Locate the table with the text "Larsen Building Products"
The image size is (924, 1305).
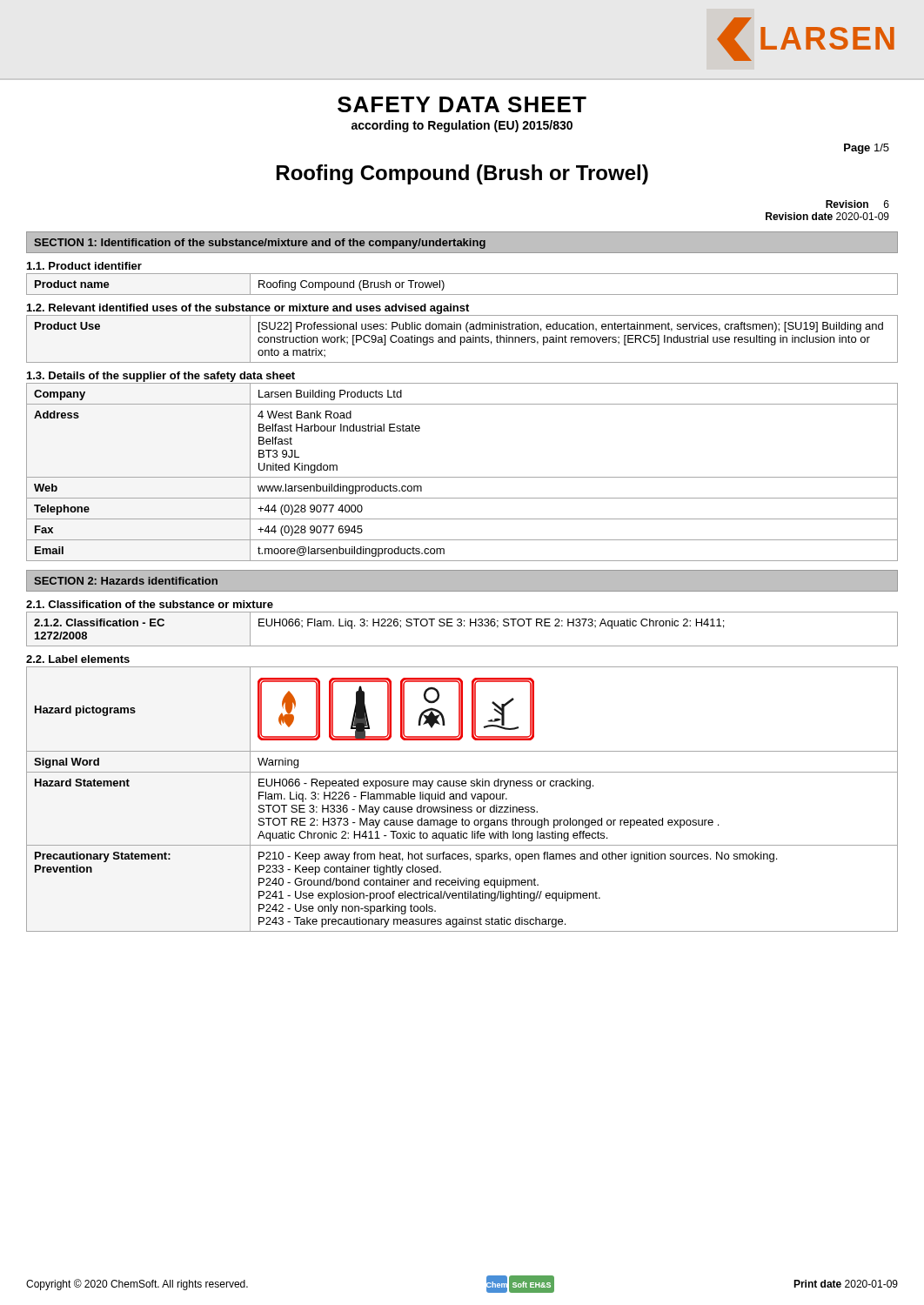(x=462, y=472)
